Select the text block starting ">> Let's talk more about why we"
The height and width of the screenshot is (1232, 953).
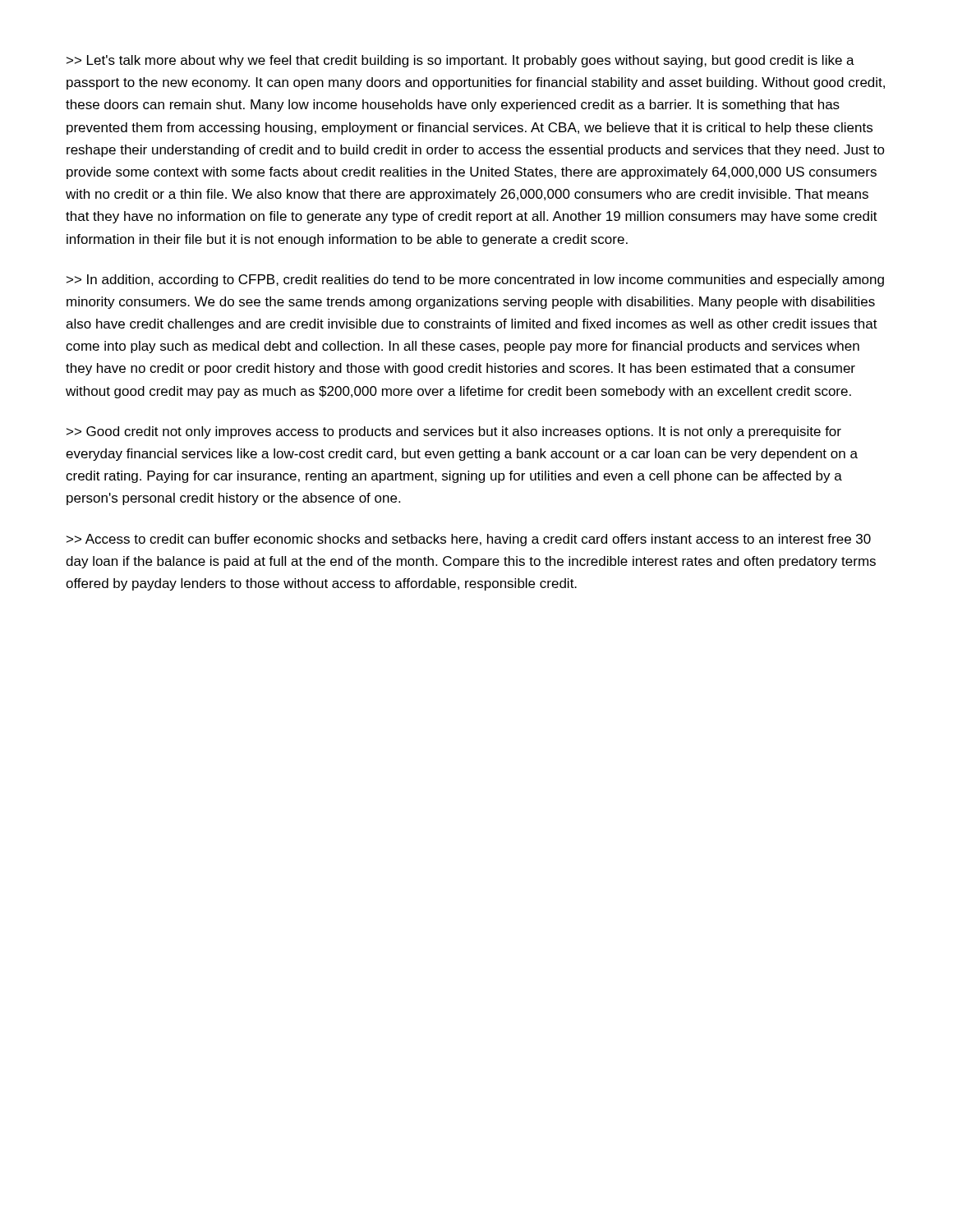(x=476, y=150)
